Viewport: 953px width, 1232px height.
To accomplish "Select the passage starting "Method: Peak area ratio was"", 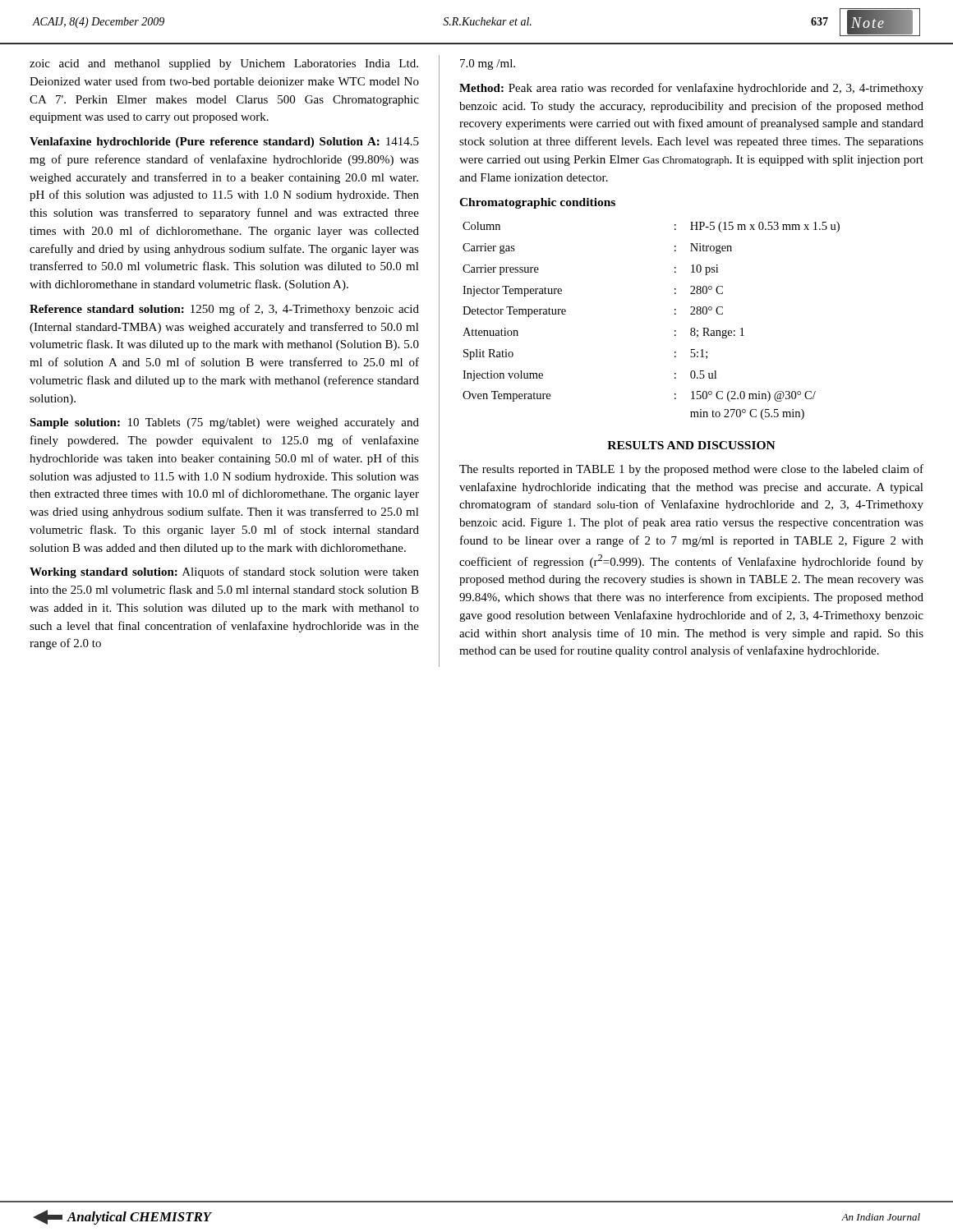I will 691,133.
